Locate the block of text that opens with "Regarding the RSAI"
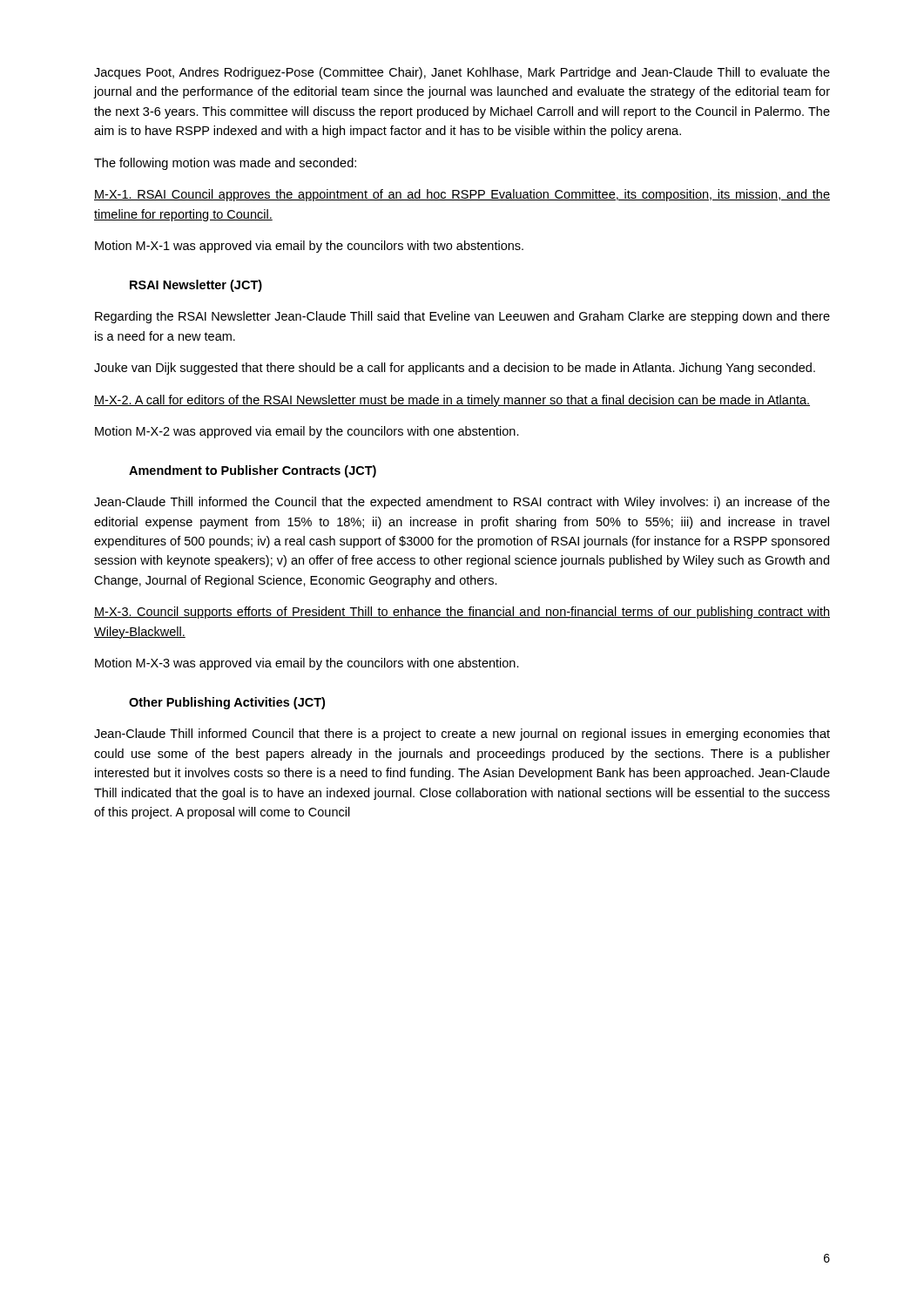Viewport: 924px width, 1307px height. pos(462,326)
